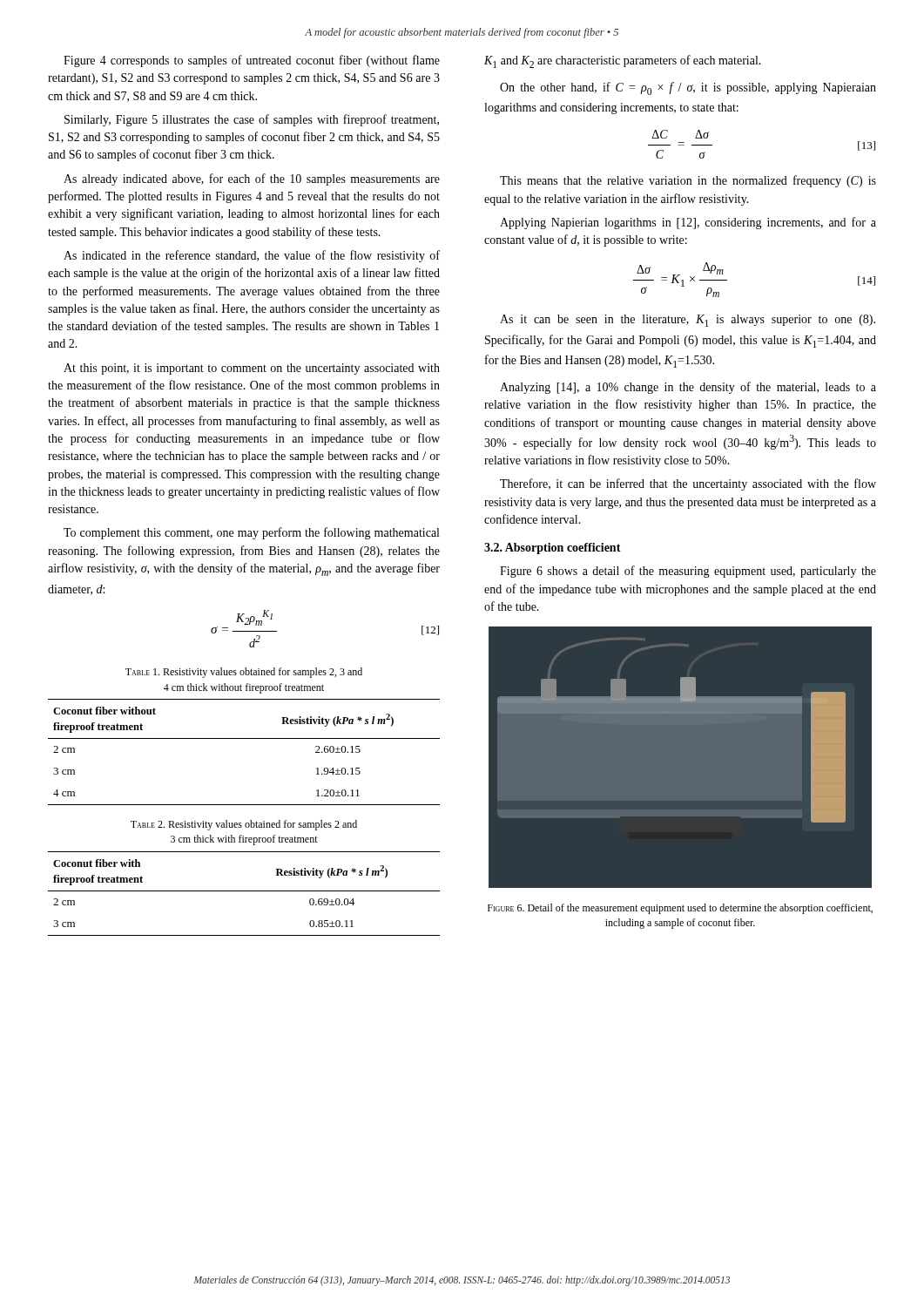Find the formula that says "σ = K2ρmK1 d2 [12]"
The image size is (924, 1307).
255,631
